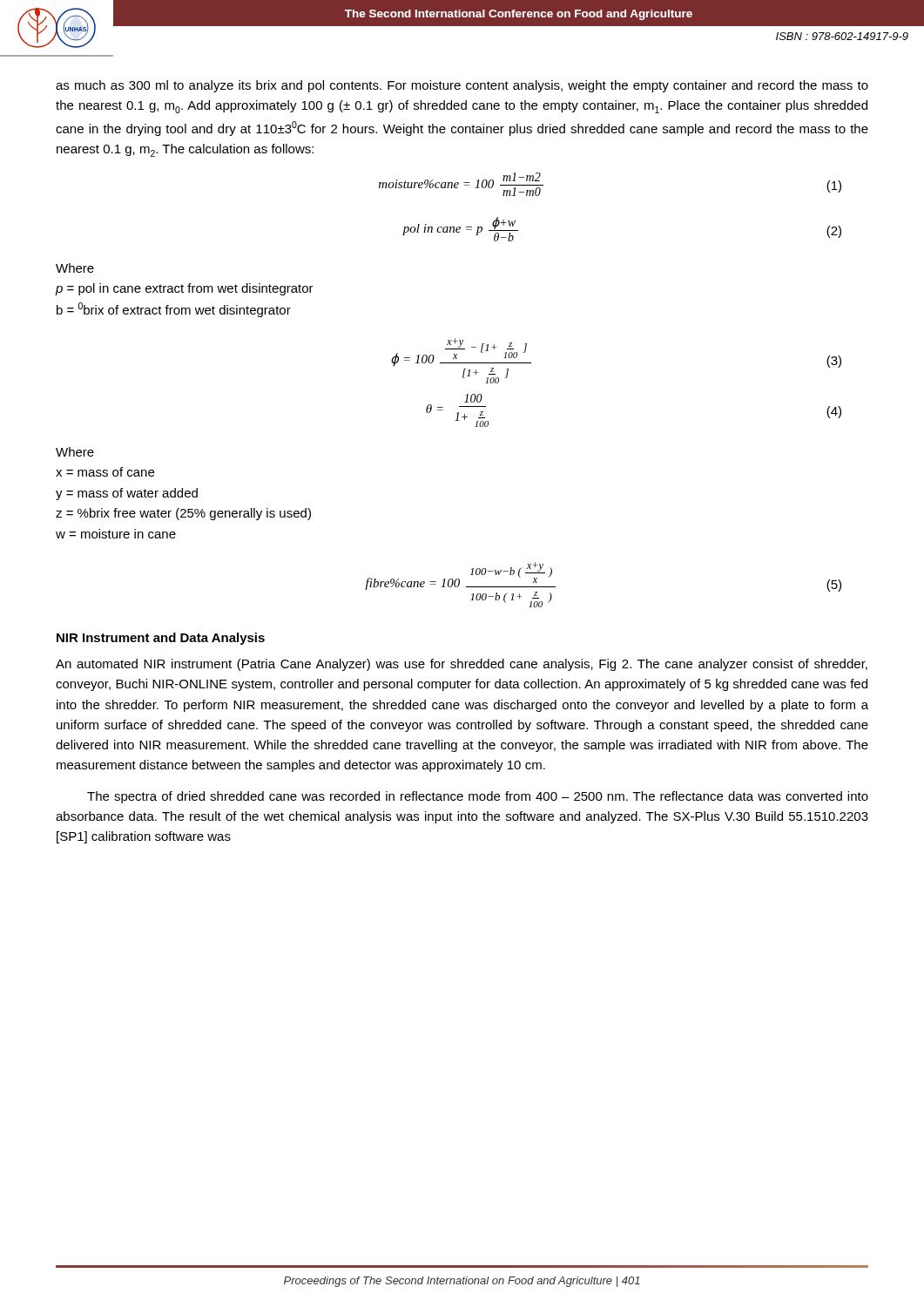Point to the passage starting "ϕ = 100 x+y x − [1+"

pyautogui.click(x=486, y=363)
